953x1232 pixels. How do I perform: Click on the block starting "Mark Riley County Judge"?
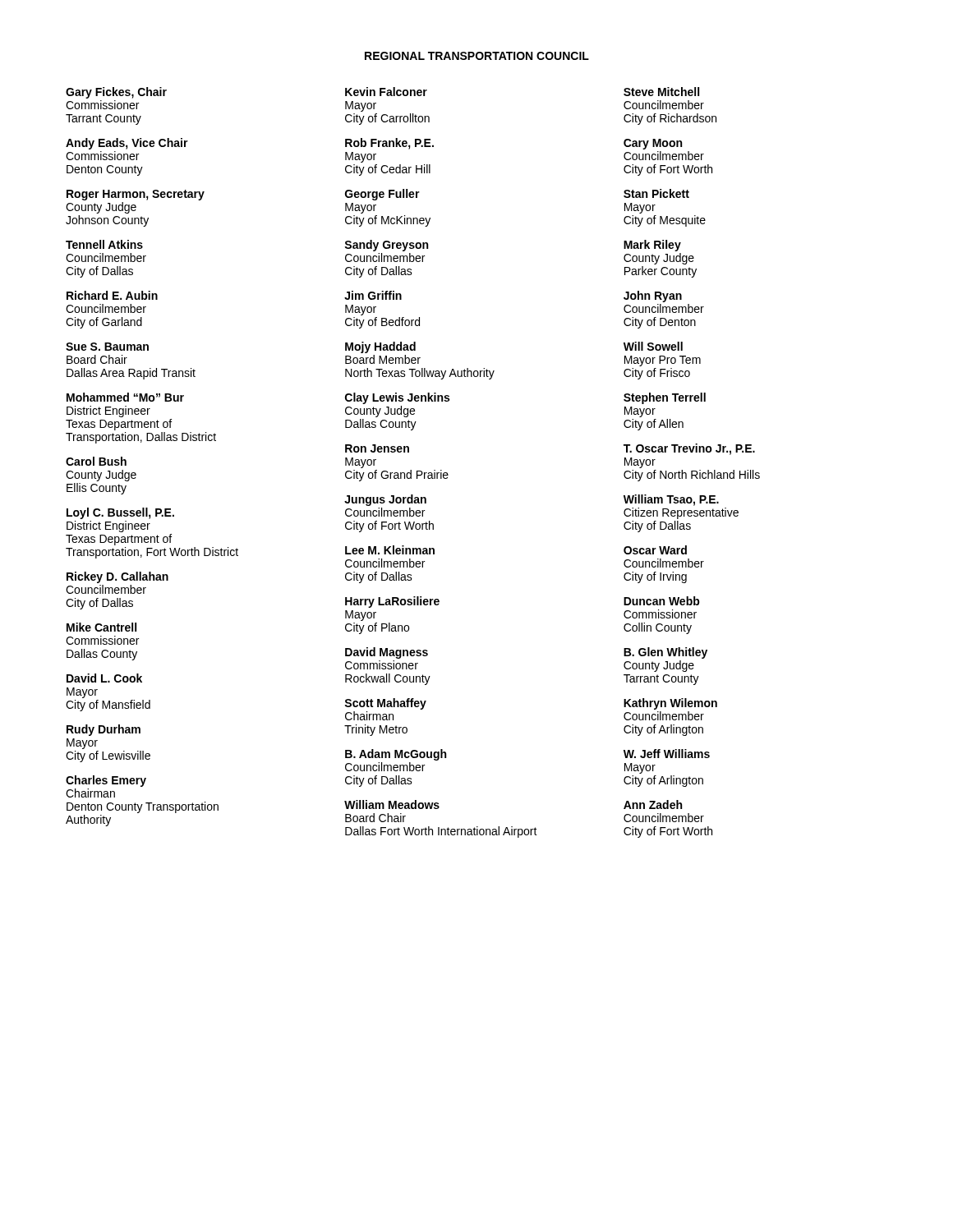[x=652, y=246]
